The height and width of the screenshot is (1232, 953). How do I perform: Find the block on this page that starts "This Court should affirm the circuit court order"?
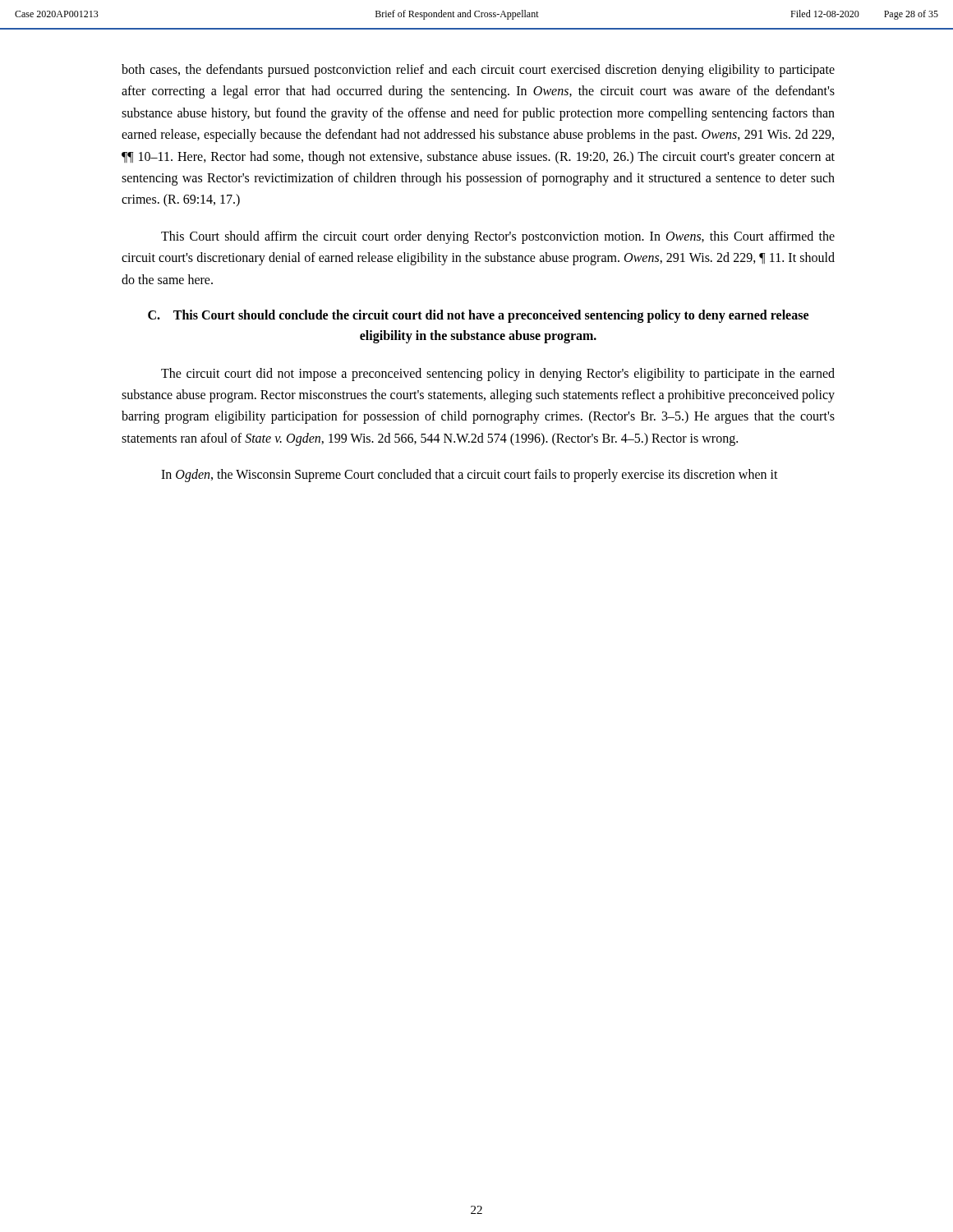click(478, 258)
